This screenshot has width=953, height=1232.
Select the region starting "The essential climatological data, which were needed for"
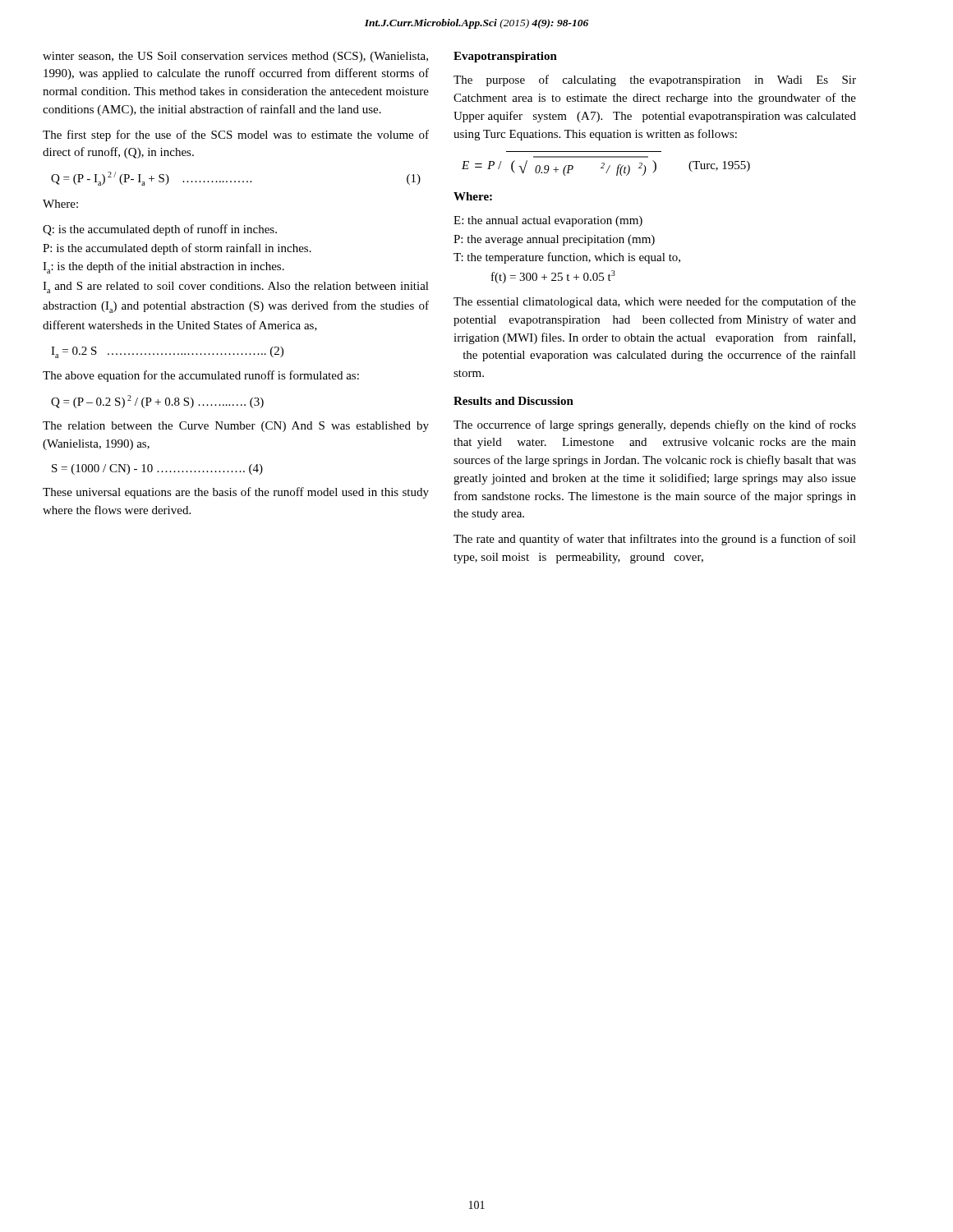[655, 337]
